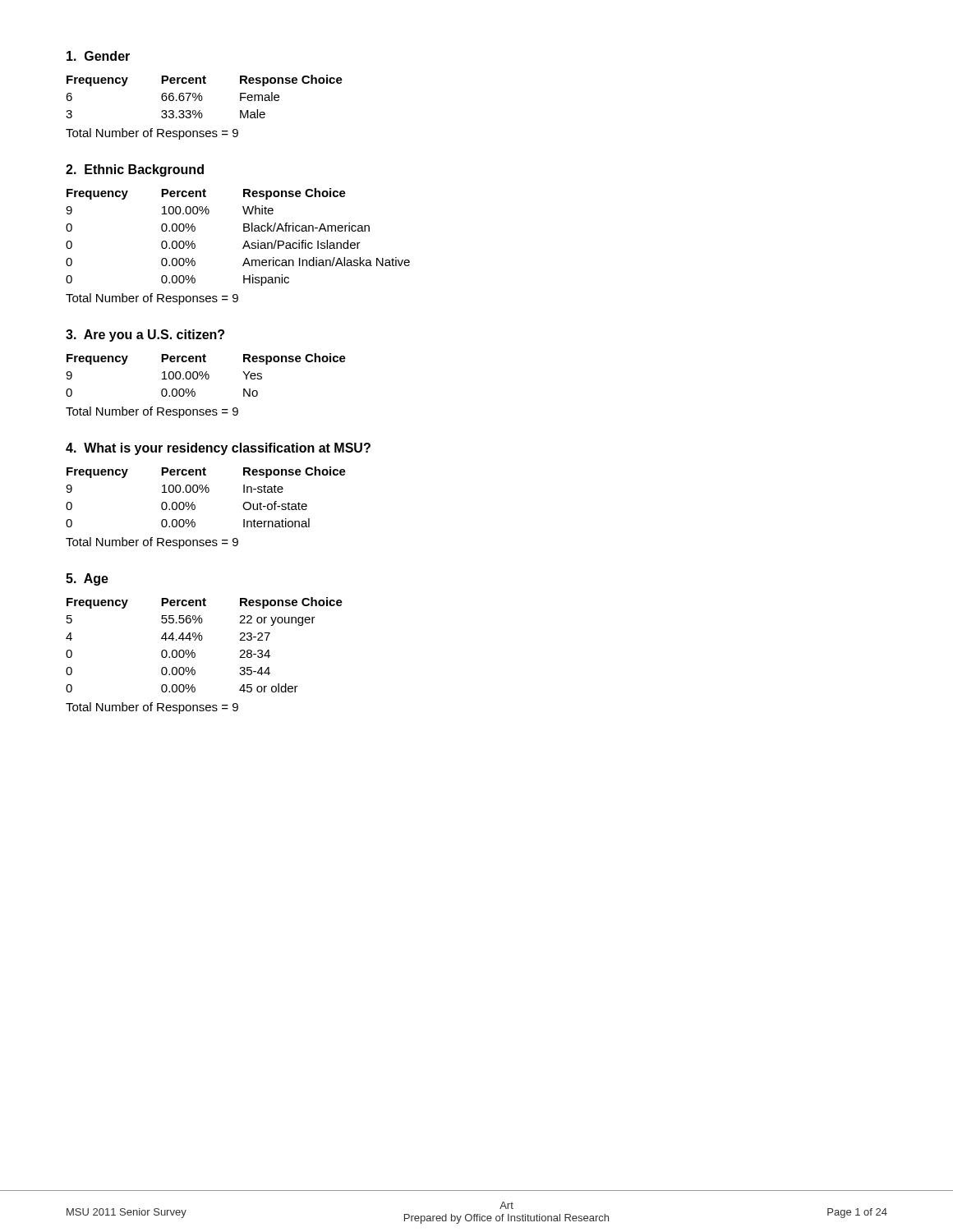Viewport: 953px width, 1232px height.
Task: Locate the text "1. Gender"
Action: click(98, 56)
